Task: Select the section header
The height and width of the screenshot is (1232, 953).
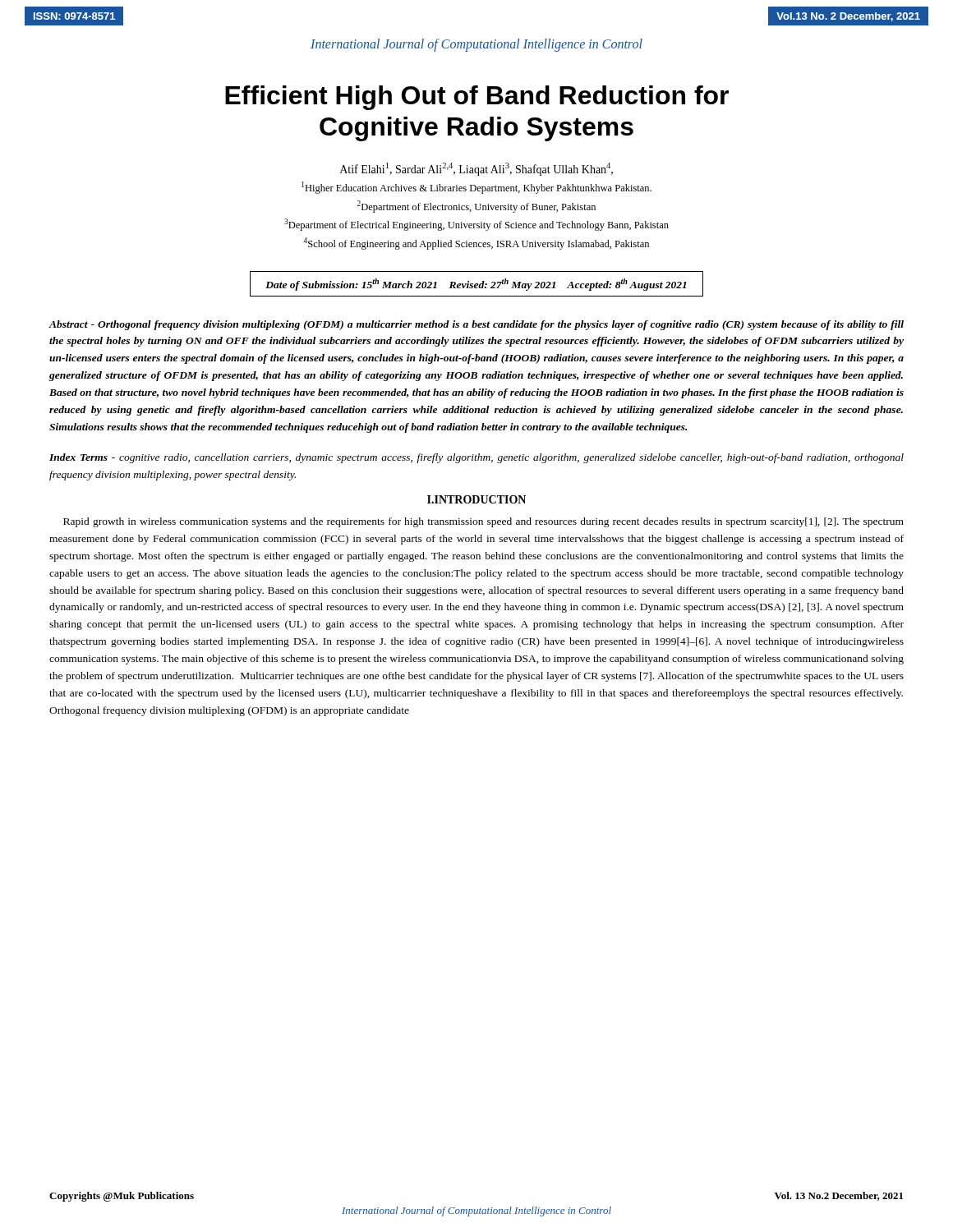Action: pos(476,500)
